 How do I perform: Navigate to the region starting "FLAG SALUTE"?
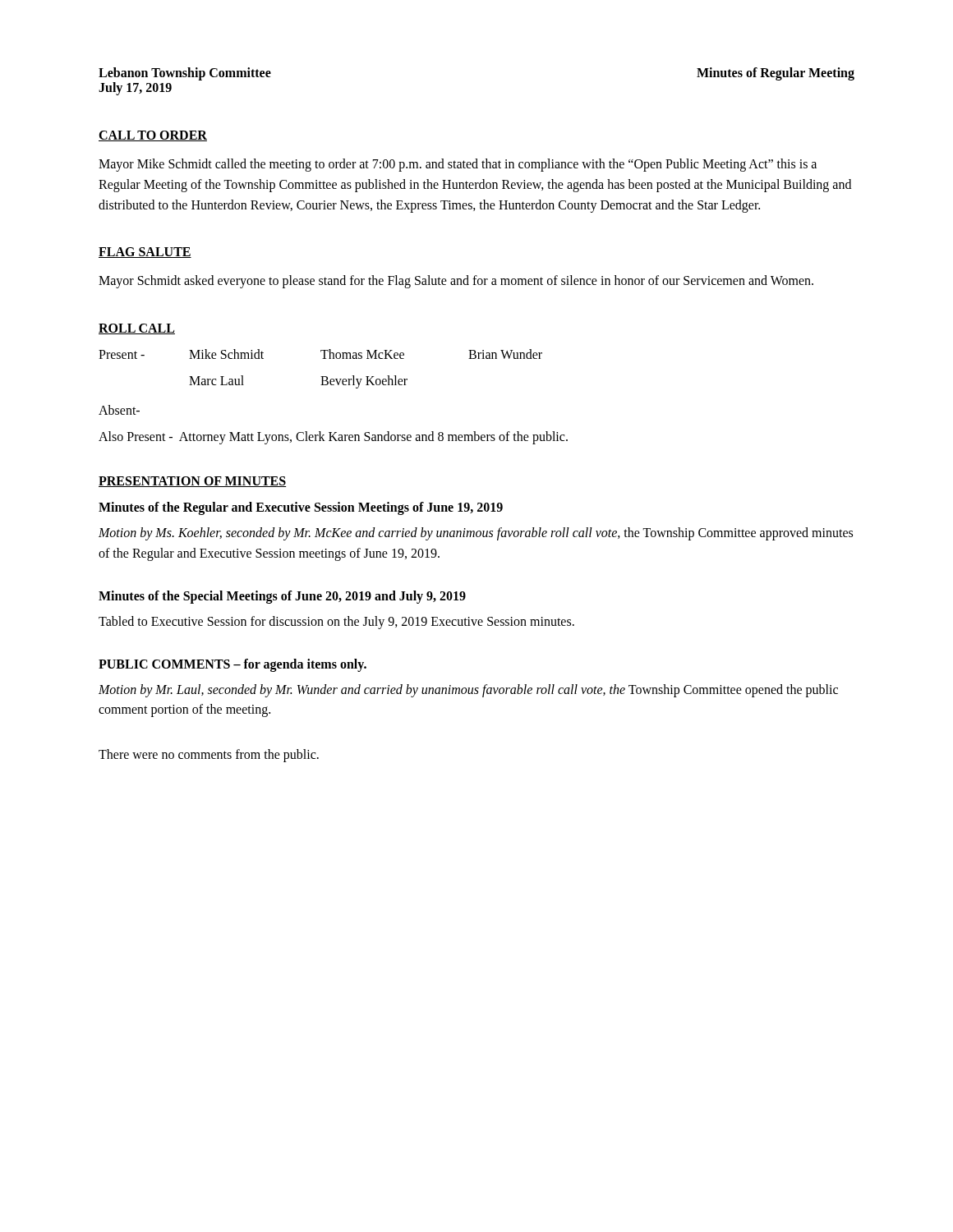tap(145, 252)
